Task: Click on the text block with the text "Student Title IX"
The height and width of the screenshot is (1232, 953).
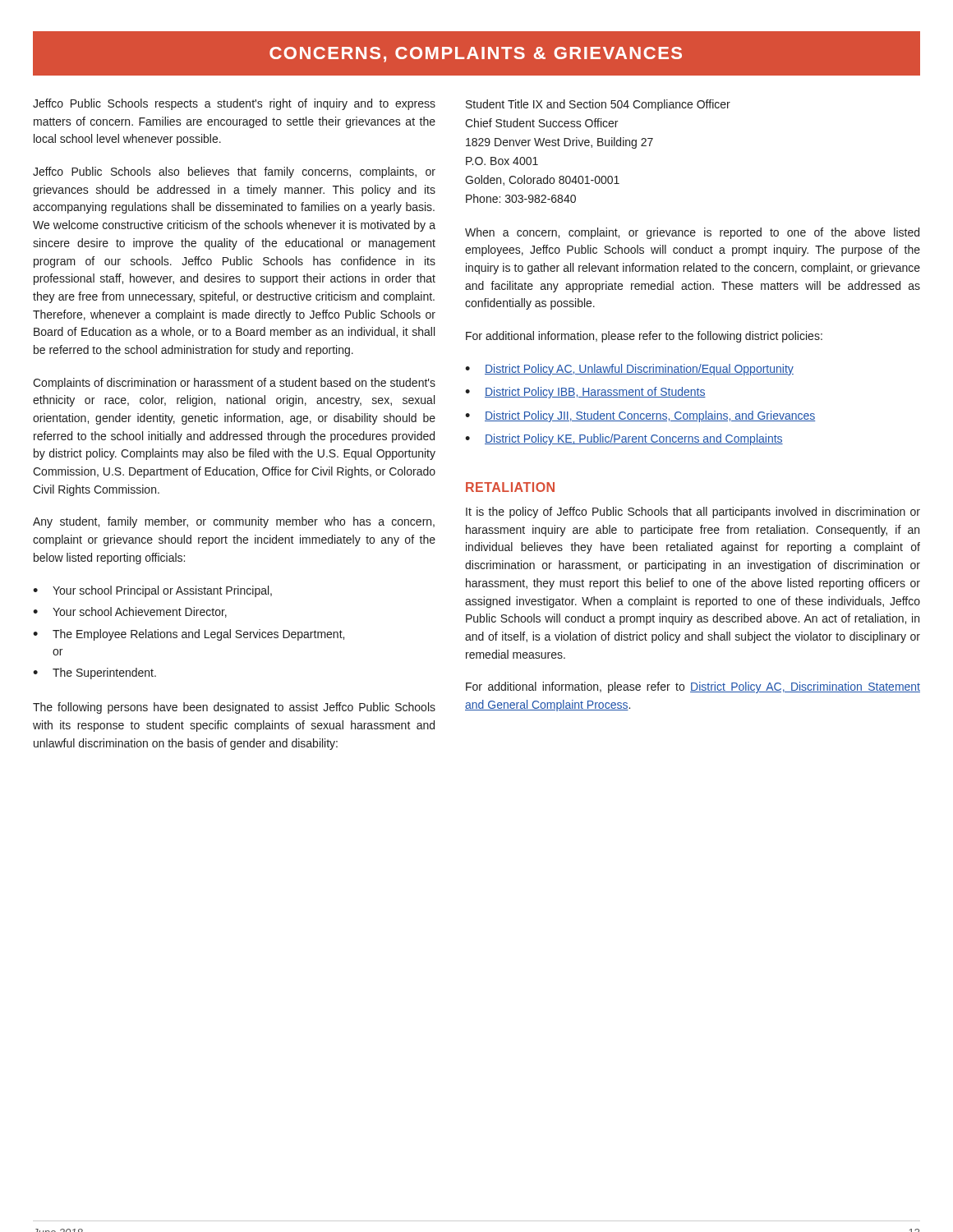Action: (598, 152)
